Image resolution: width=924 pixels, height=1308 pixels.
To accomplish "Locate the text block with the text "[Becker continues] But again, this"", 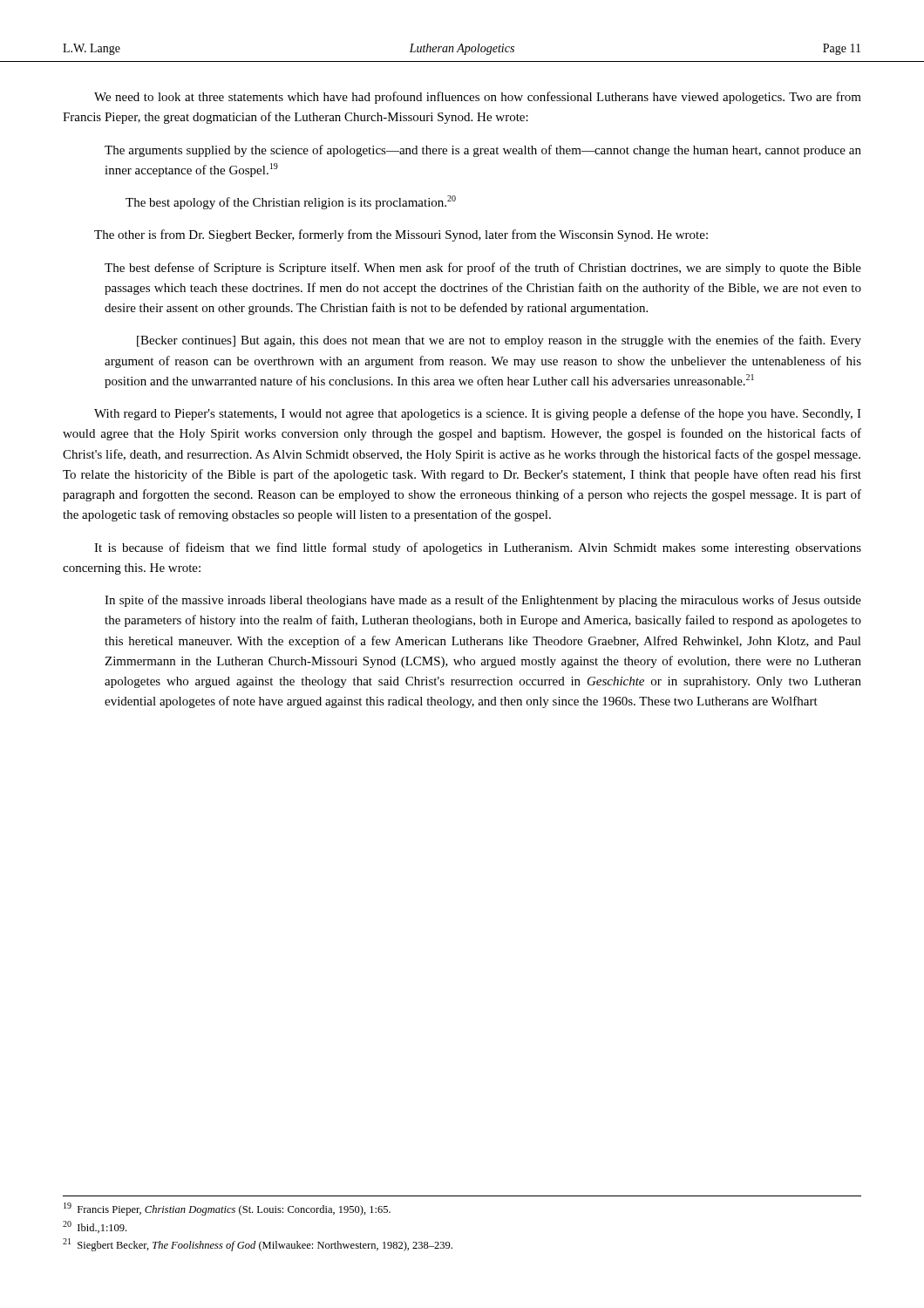I will 483,361.
